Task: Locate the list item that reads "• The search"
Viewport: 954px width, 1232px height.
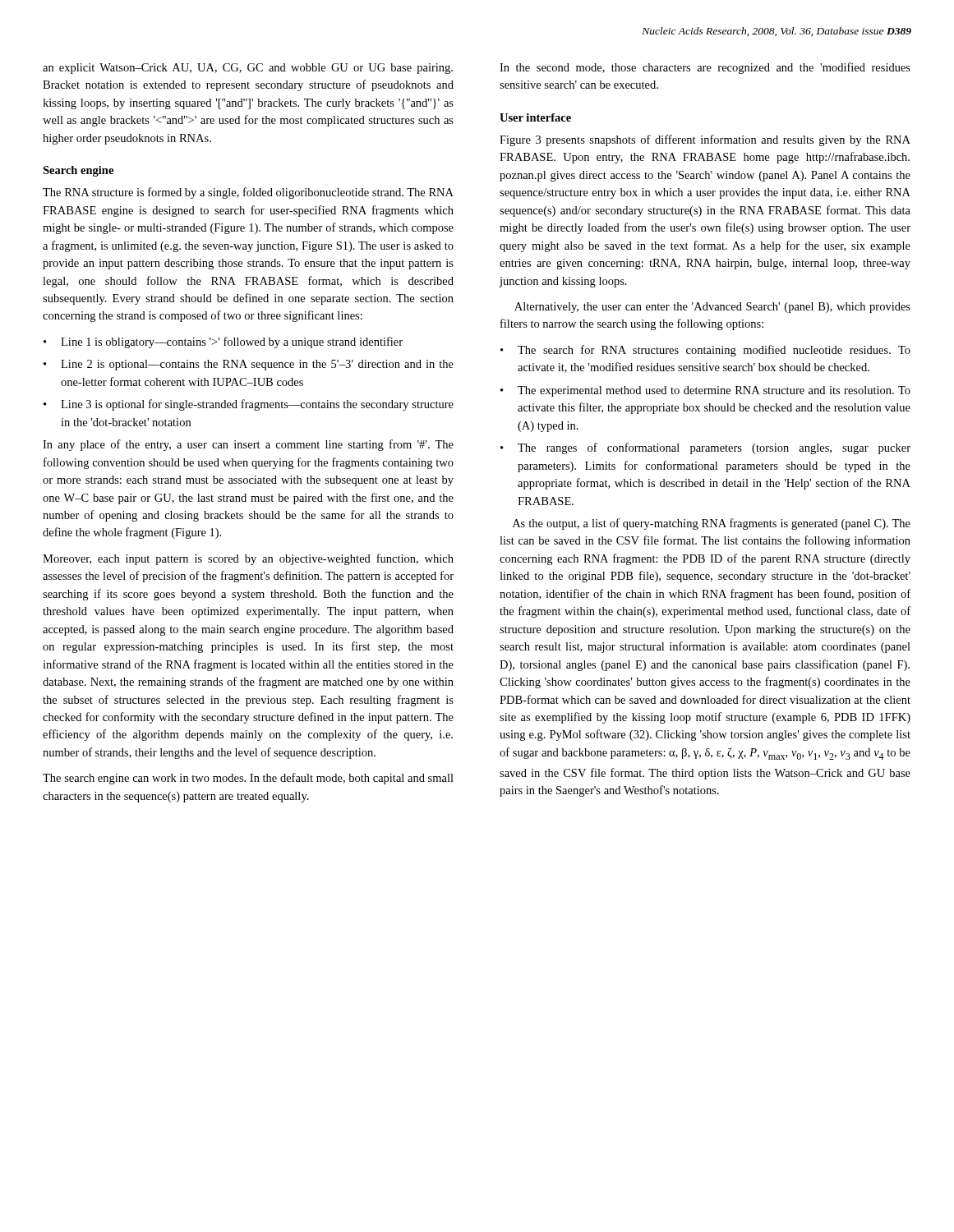Action: pos(705,359)
